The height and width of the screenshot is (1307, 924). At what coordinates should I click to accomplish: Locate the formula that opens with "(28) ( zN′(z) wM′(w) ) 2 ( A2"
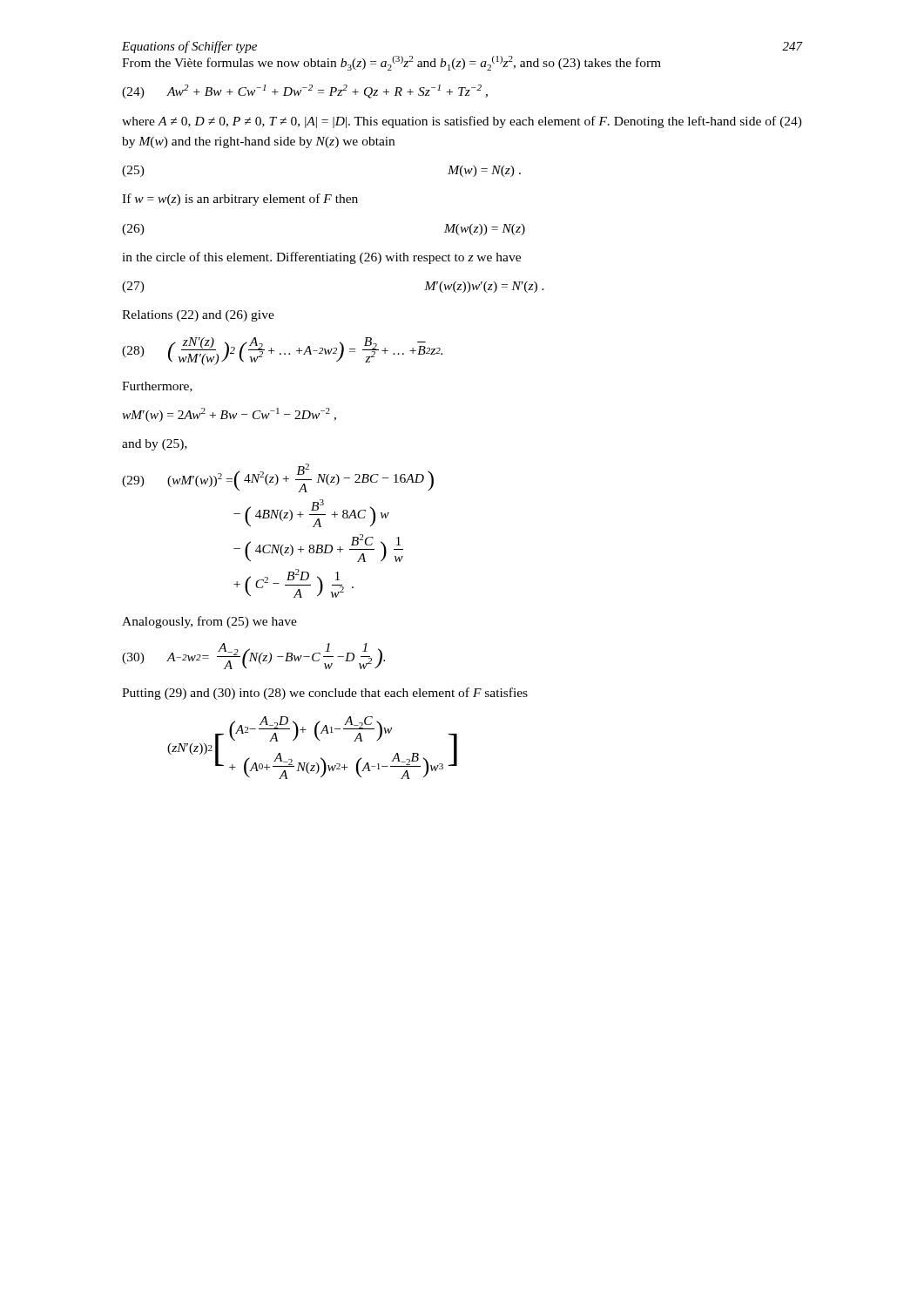click(x=282, y=351)
